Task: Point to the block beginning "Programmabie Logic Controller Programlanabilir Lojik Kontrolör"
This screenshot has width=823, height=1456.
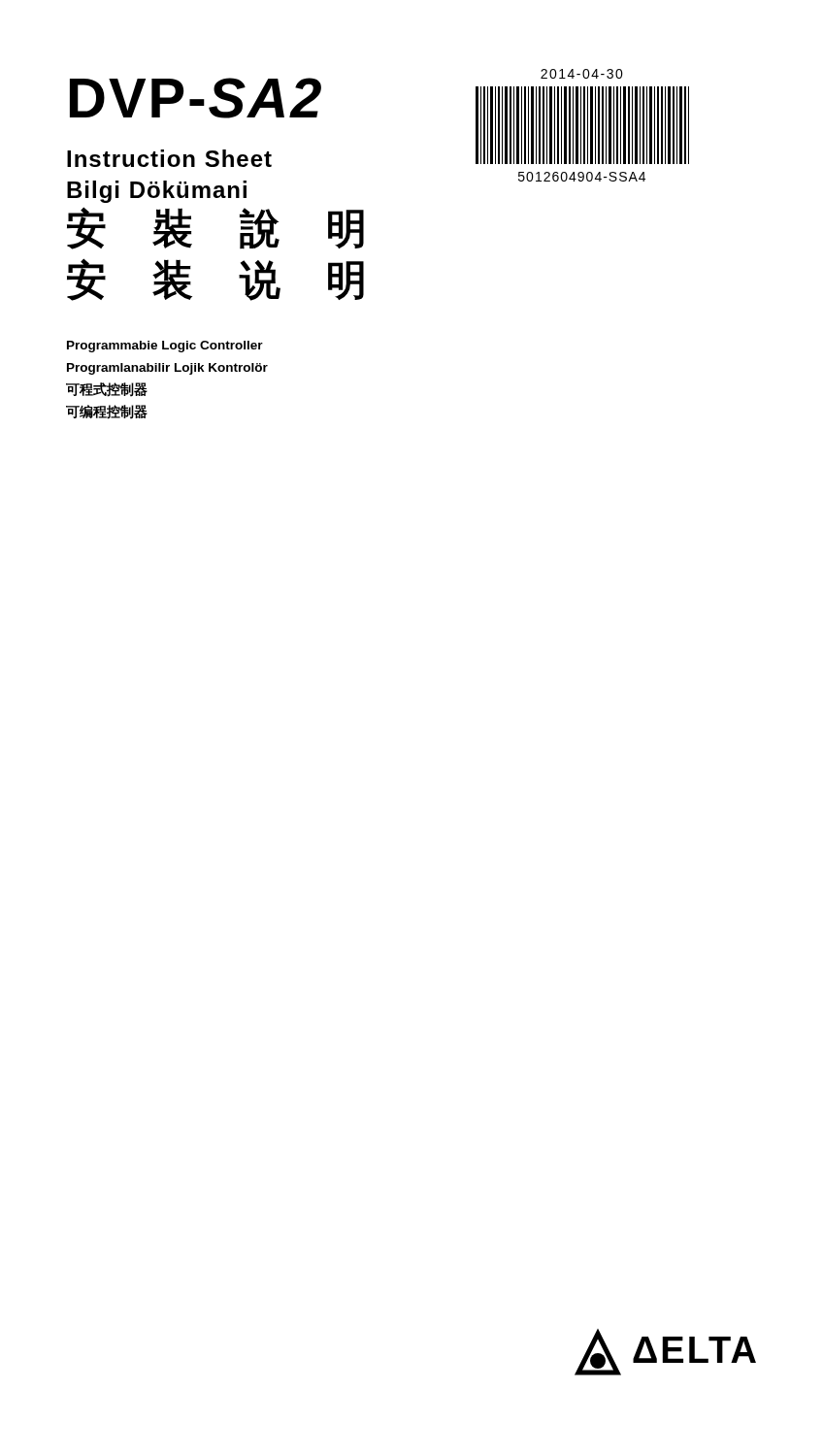Action: (167, 378)
